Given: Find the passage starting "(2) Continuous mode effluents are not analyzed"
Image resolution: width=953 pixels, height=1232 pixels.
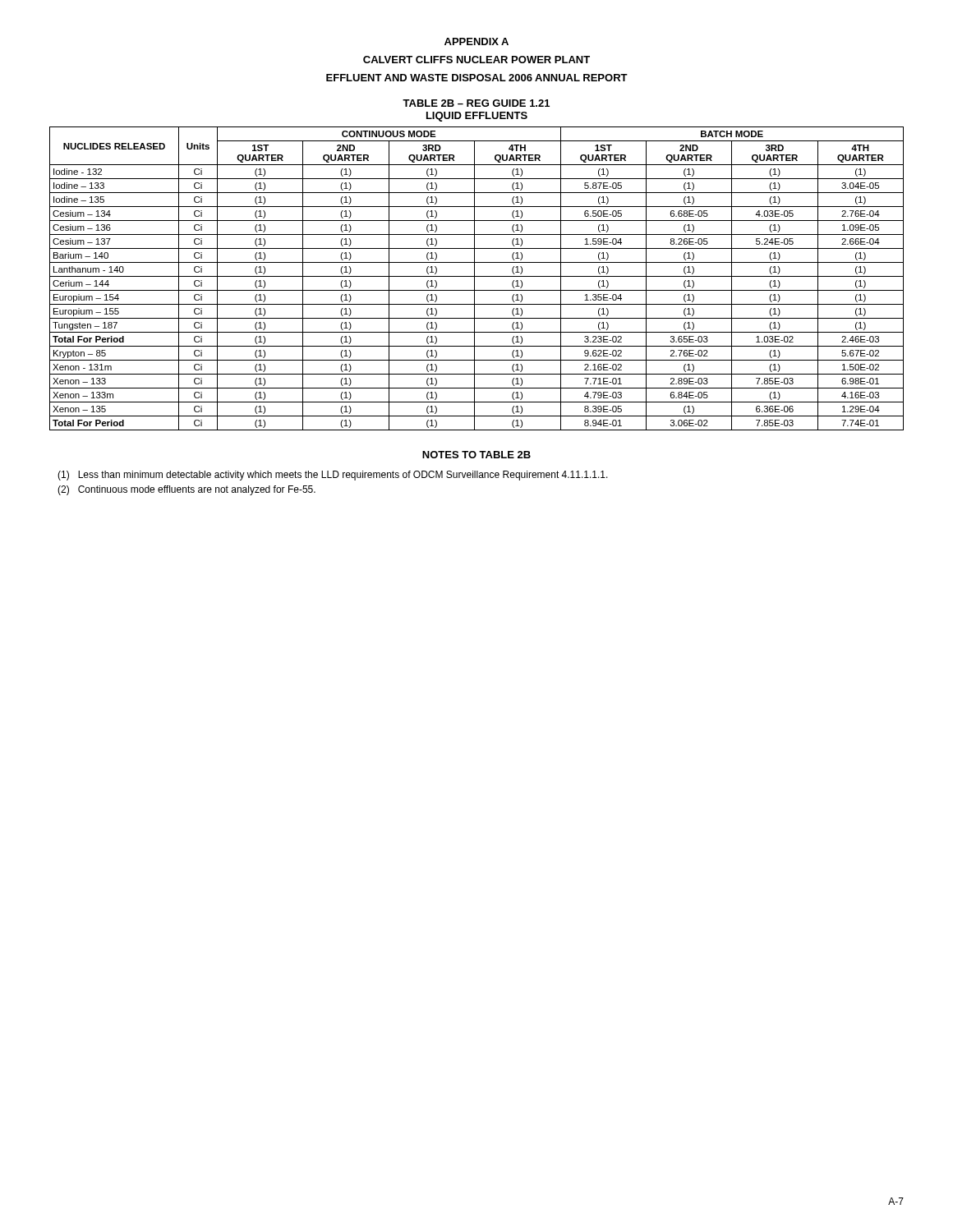Looking at the screenshot, I should pyautogui.click(x=187, y=490).
